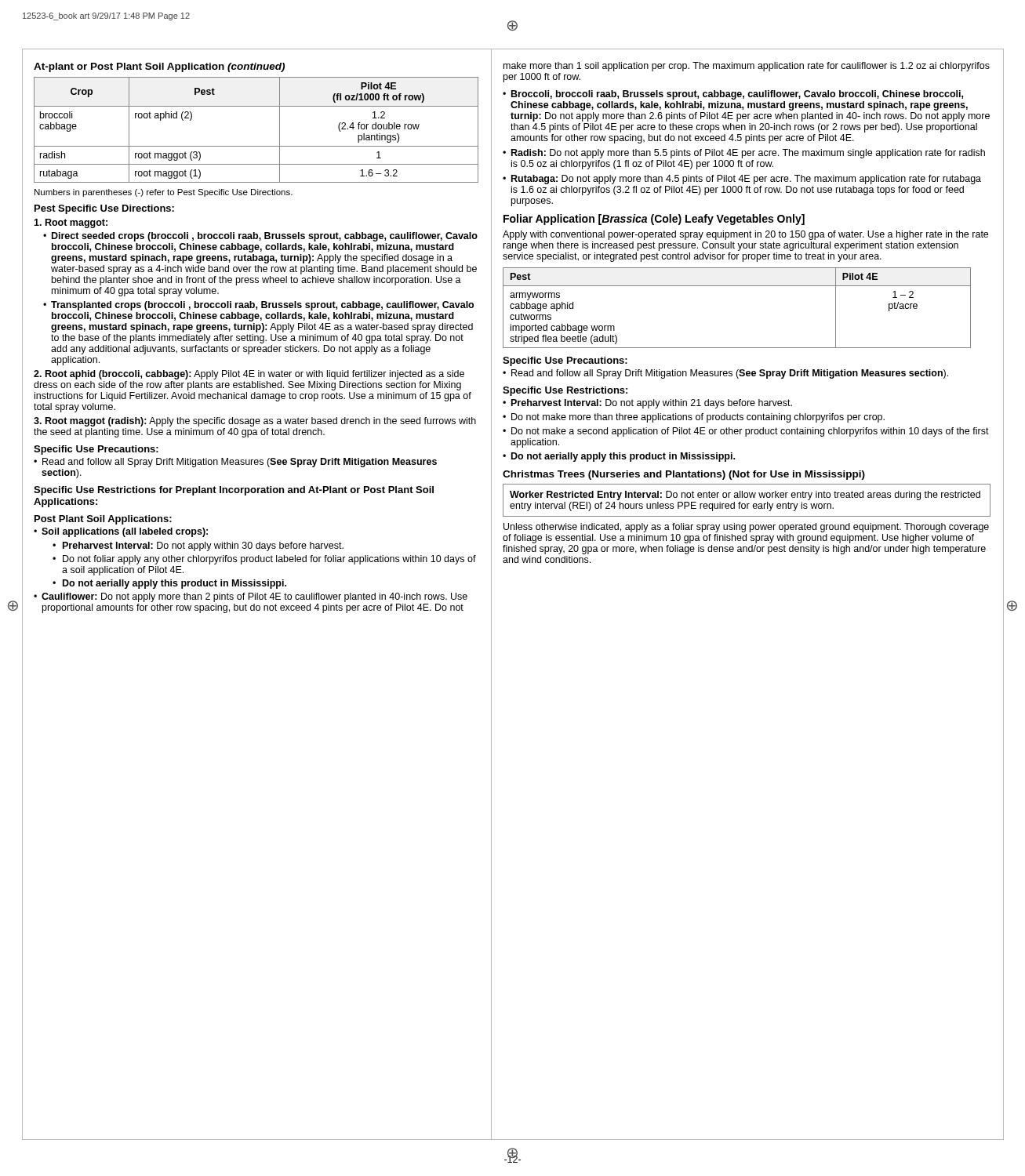
Task: Locate the region starting "2. Root aphid"
Action: coord(252,390)
